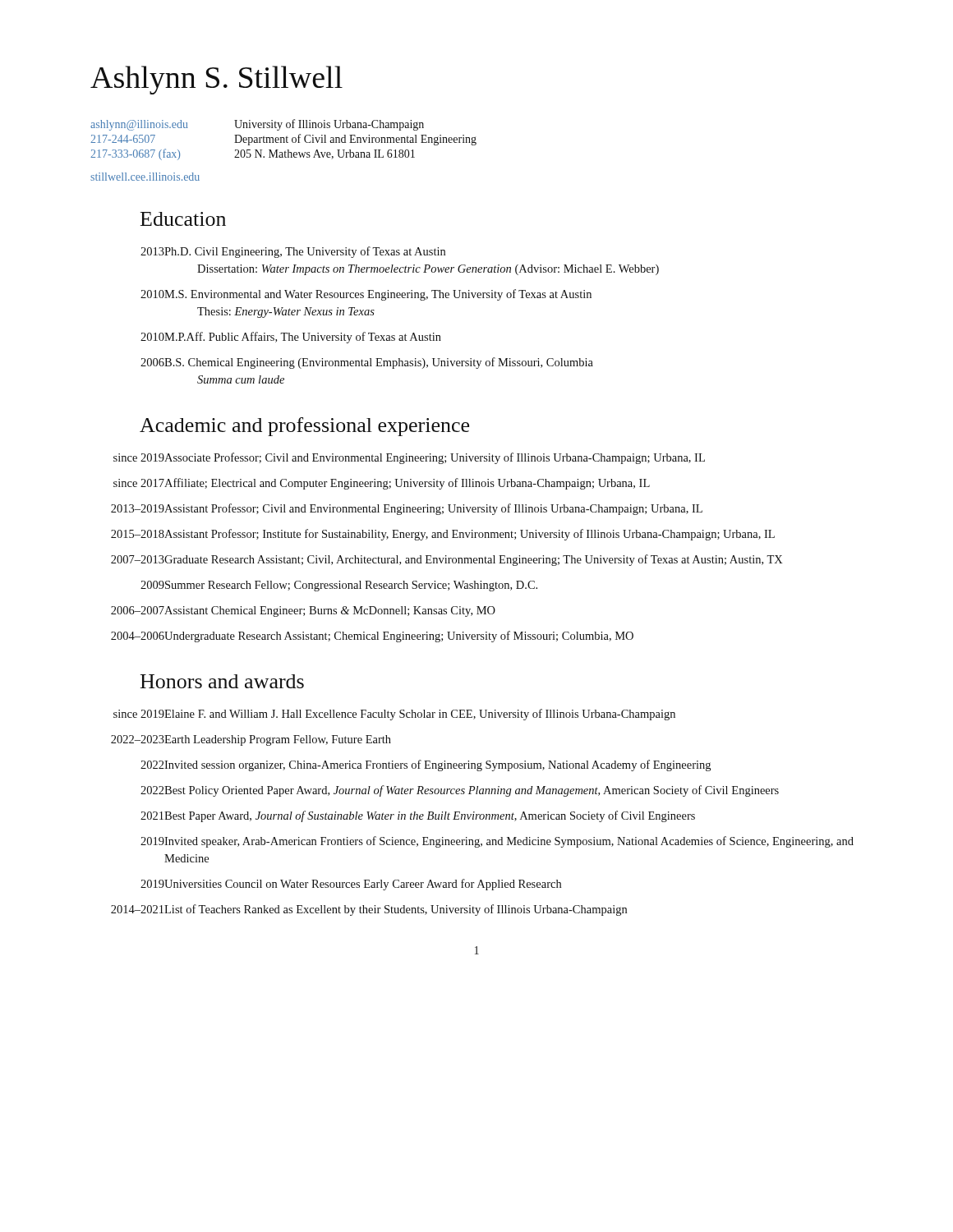Locate the passage starting "2013 Ph.D. Civil"

(476, 260)
